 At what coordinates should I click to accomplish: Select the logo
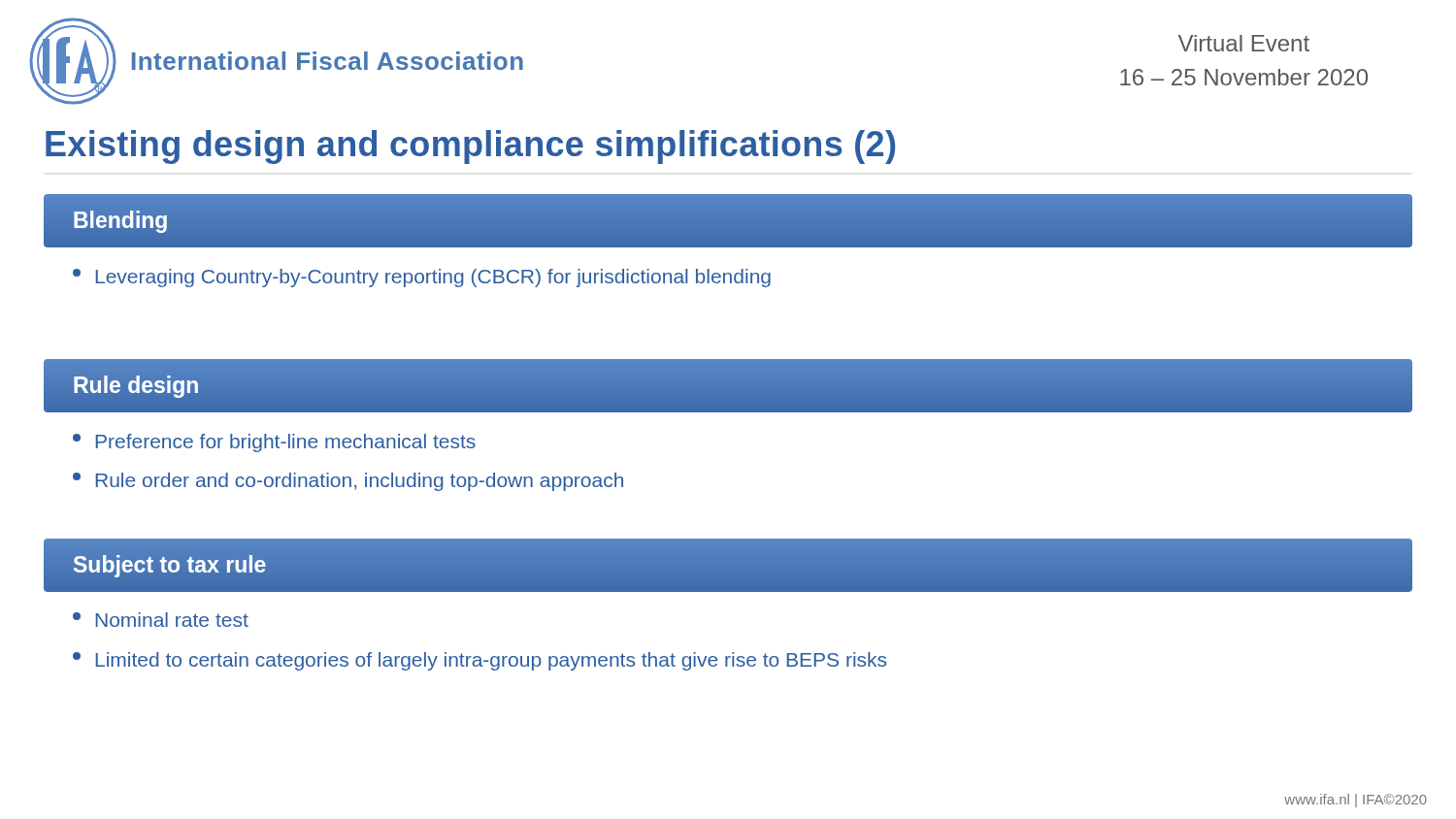pyautogui.click(x=277, y=61)
